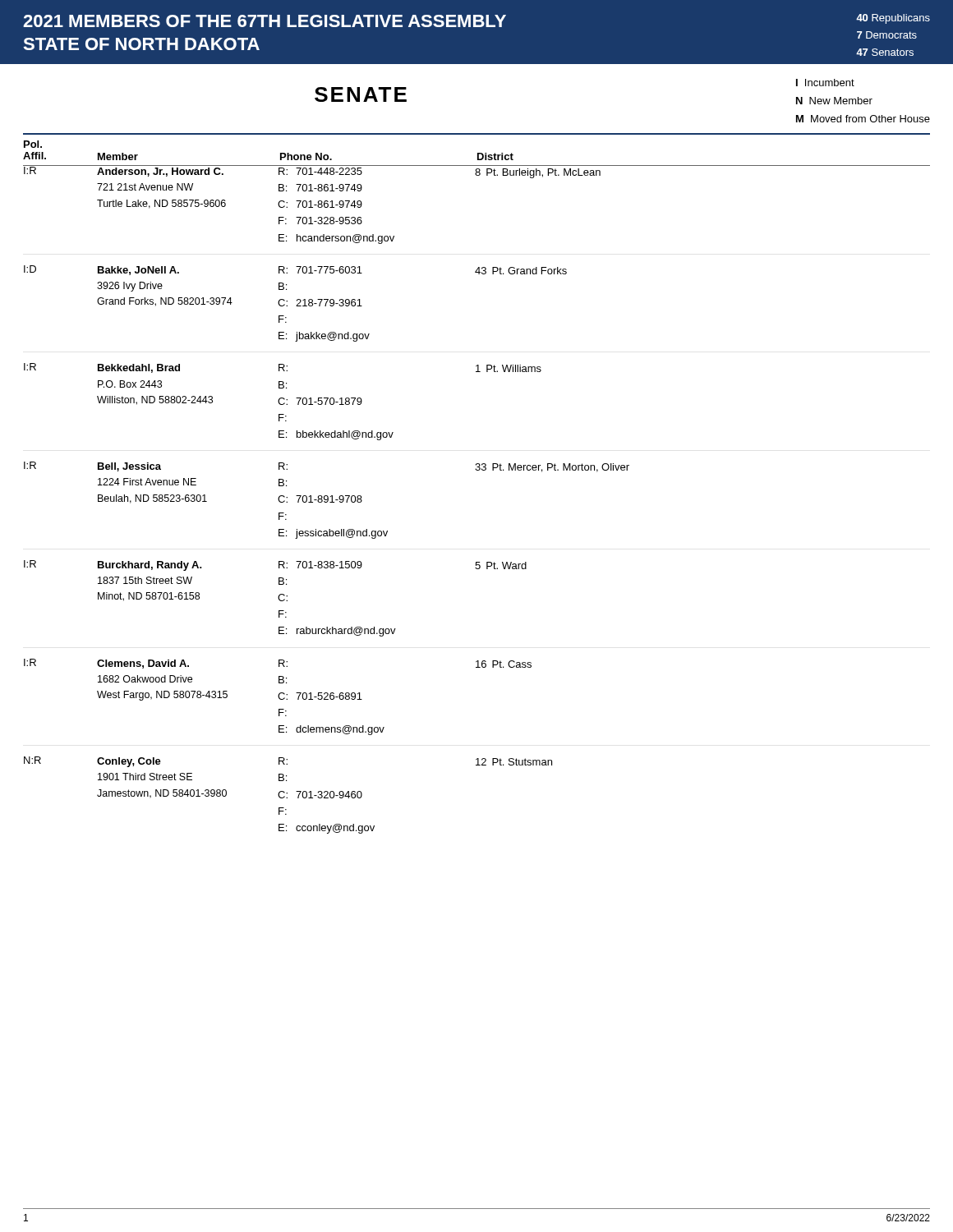Viewport: 953px width, 1232px height.
Task: Navigate to the passage starting "I:R Bell, Jessica 1224 First Avenue NE Beulah,"
Action: (327, 500)
